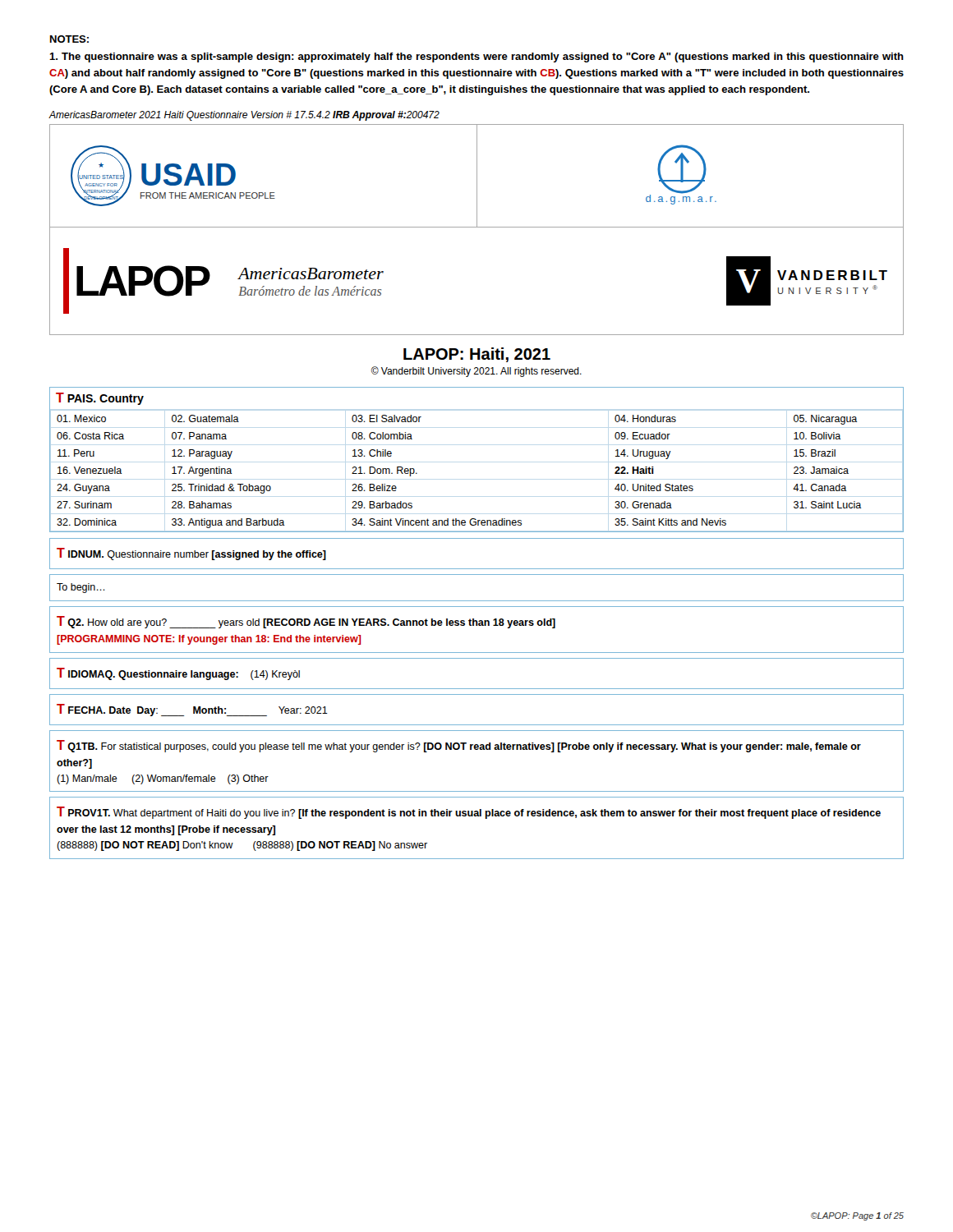The width and height of the screenshot is (953, 1232).
Task: Find a logo
Action: [x=476, y=230]
